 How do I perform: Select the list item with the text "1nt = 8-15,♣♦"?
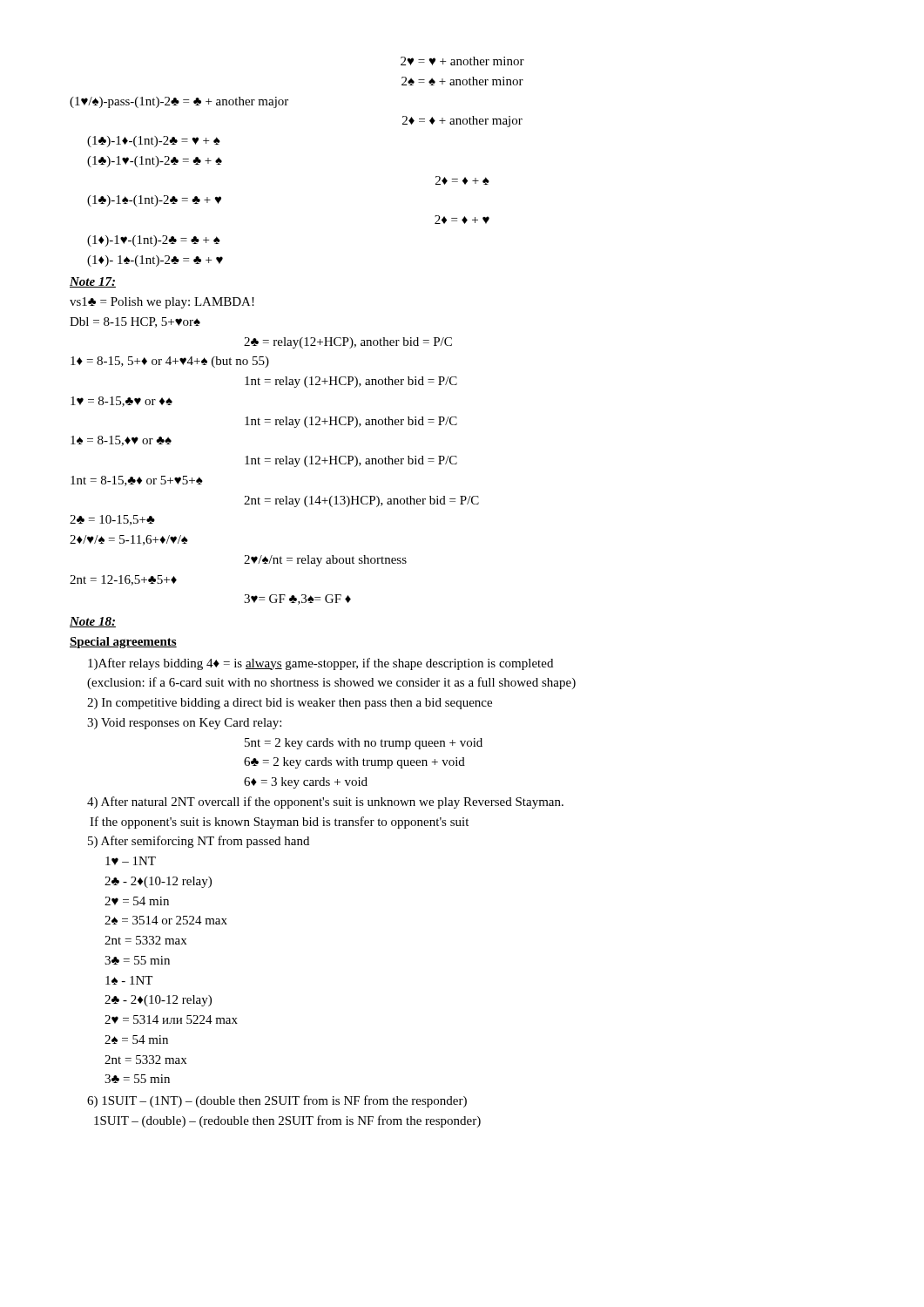coord(136,480)
